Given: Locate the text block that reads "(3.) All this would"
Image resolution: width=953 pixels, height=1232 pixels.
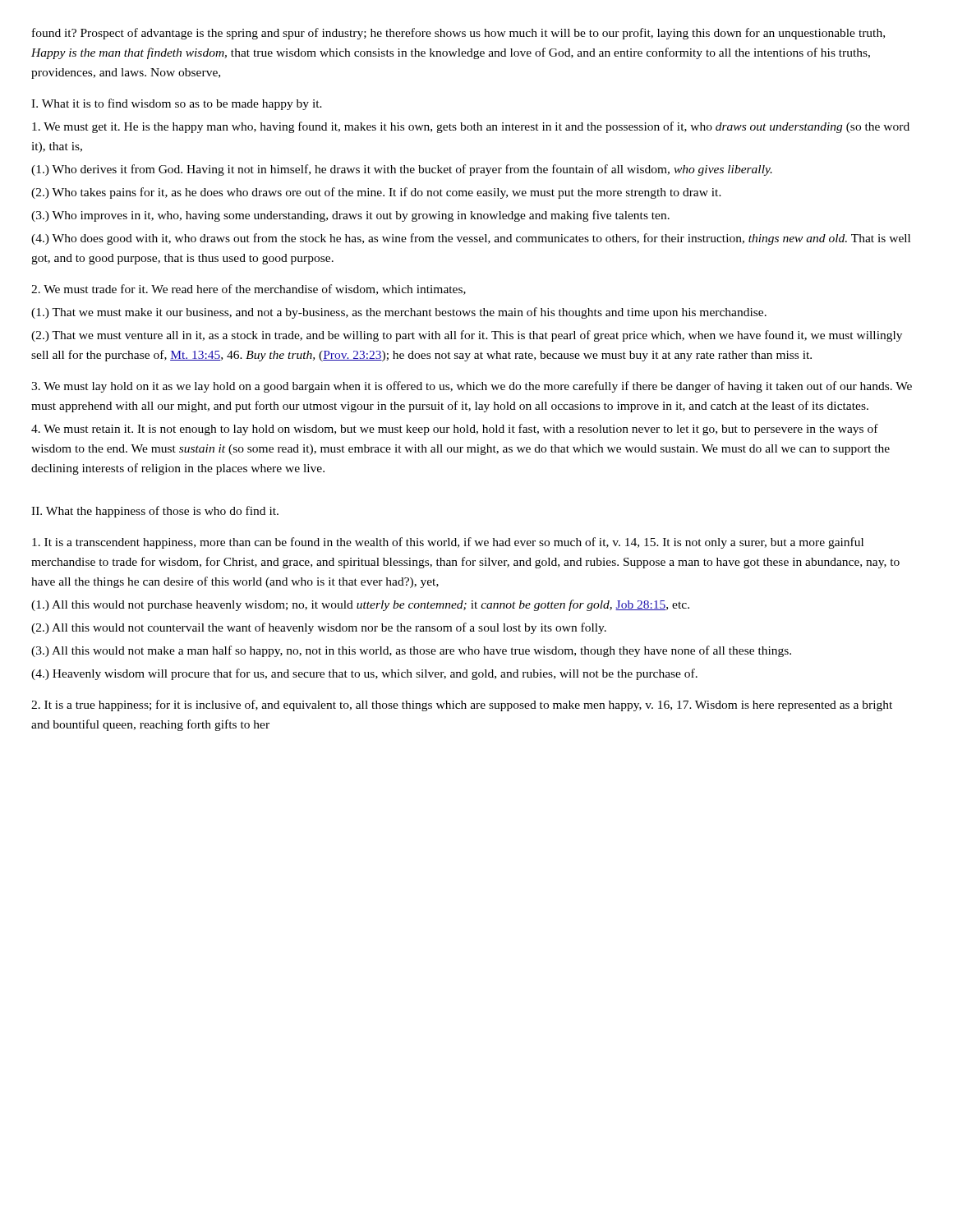Looking at the screenshot, I should 412,650.
